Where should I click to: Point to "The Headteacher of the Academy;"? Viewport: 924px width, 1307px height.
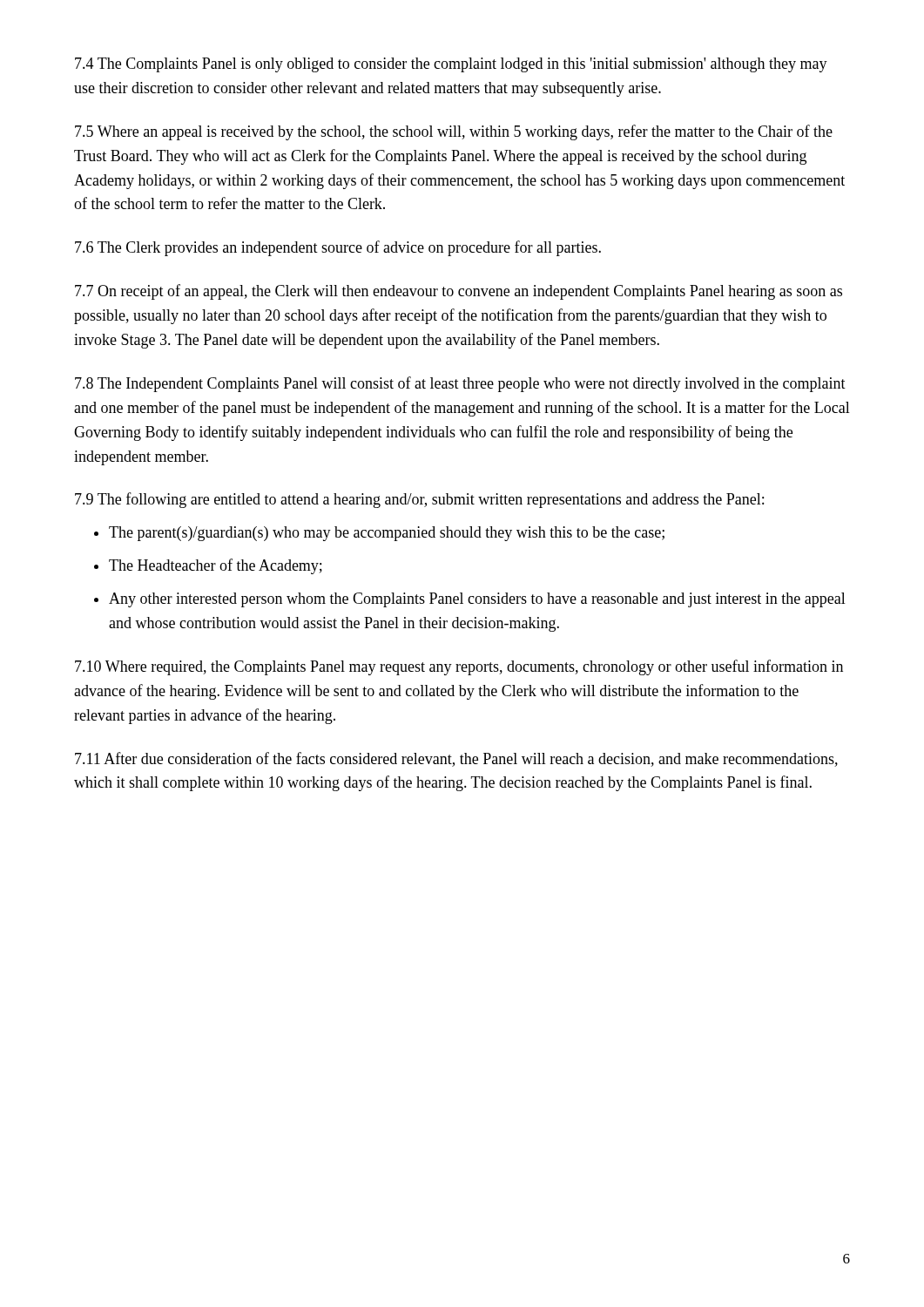[216, 566]
